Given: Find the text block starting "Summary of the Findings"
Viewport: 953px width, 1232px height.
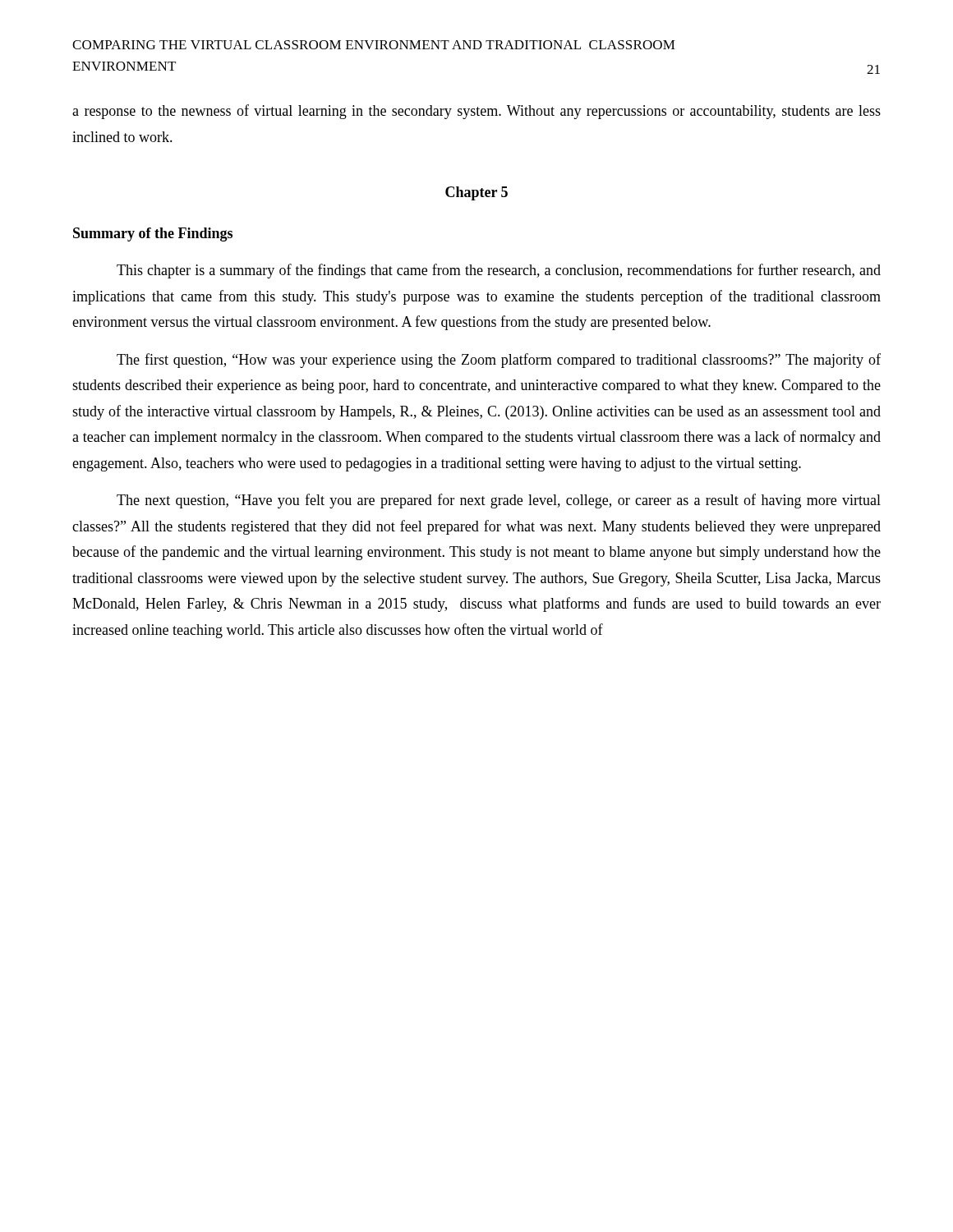Looking at the screenshot, I should (153, 233).
